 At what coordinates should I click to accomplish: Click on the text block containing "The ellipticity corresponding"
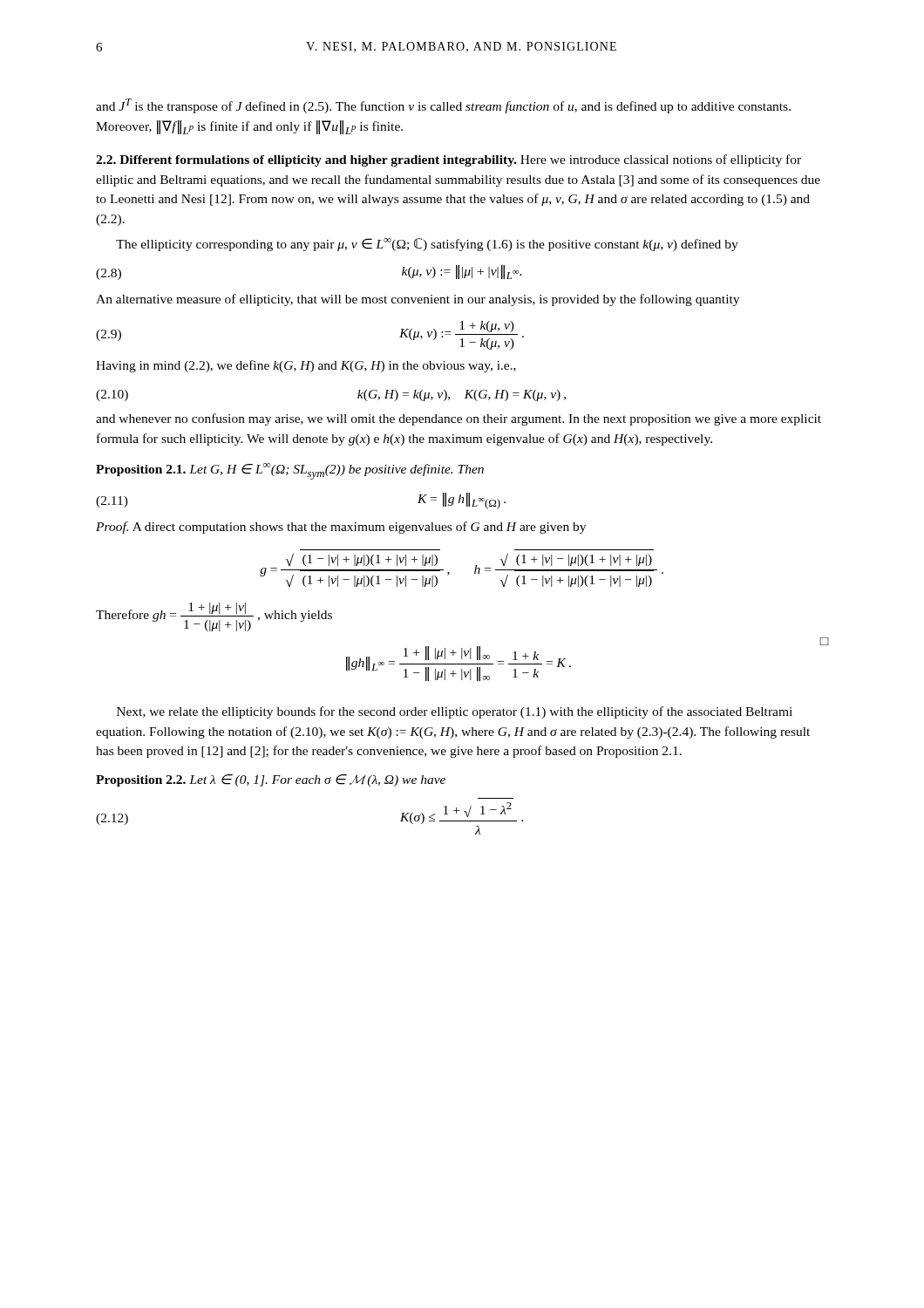(x=462, y=243)
